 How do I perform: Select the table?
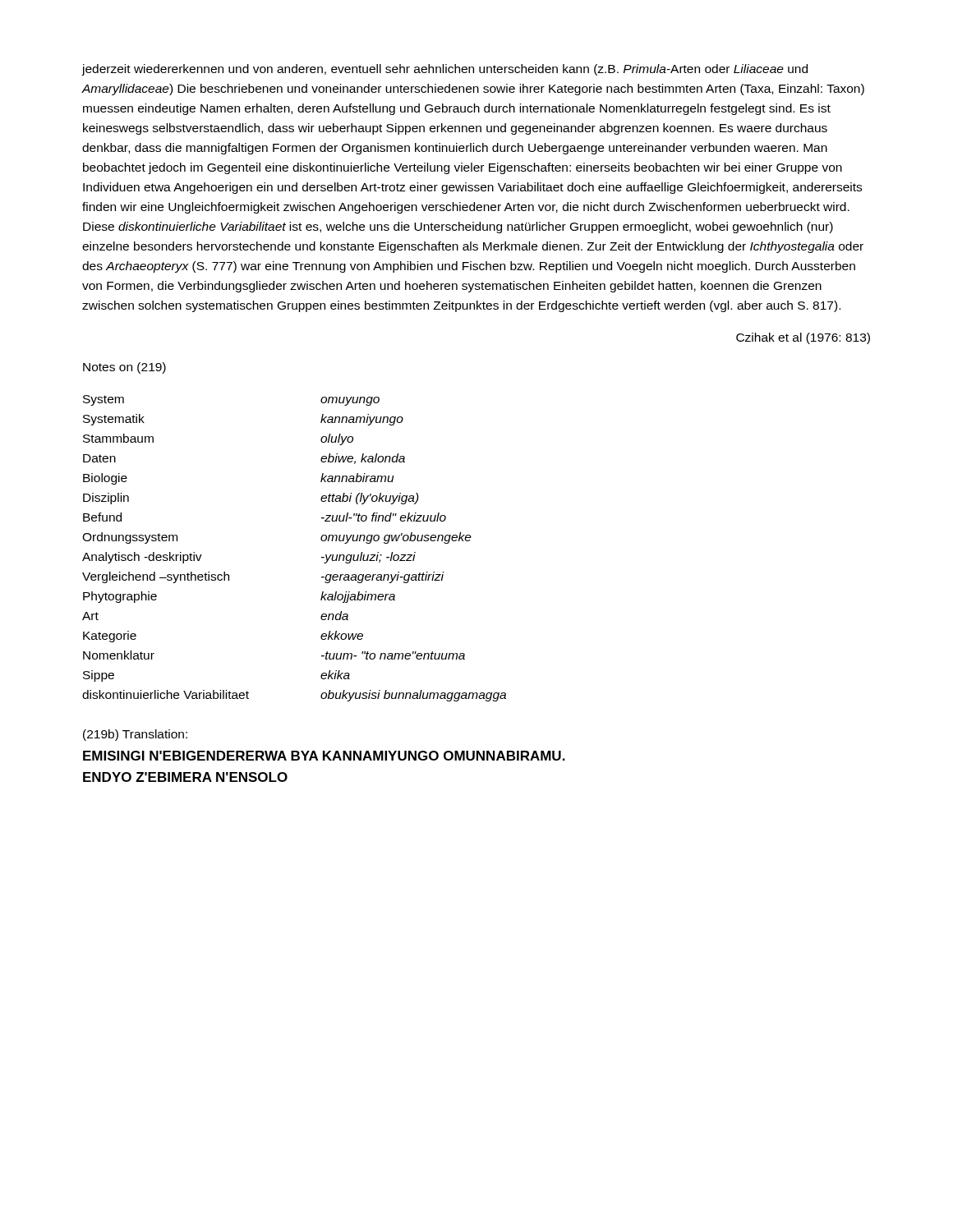point(476,547)
